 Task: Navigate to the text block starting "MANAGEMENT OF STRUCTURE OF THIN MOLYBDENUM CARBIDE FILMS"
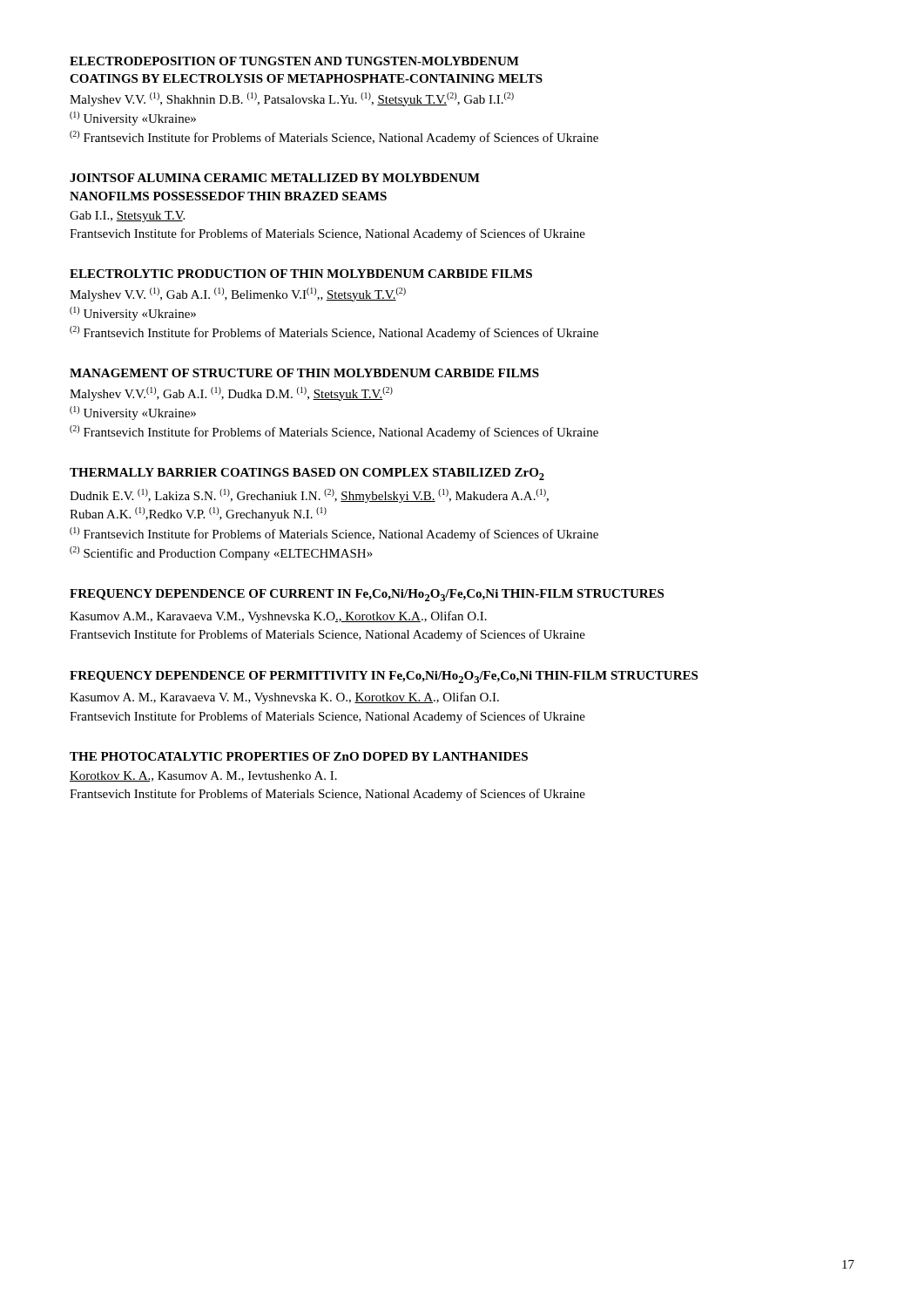[x=304, y=373]
